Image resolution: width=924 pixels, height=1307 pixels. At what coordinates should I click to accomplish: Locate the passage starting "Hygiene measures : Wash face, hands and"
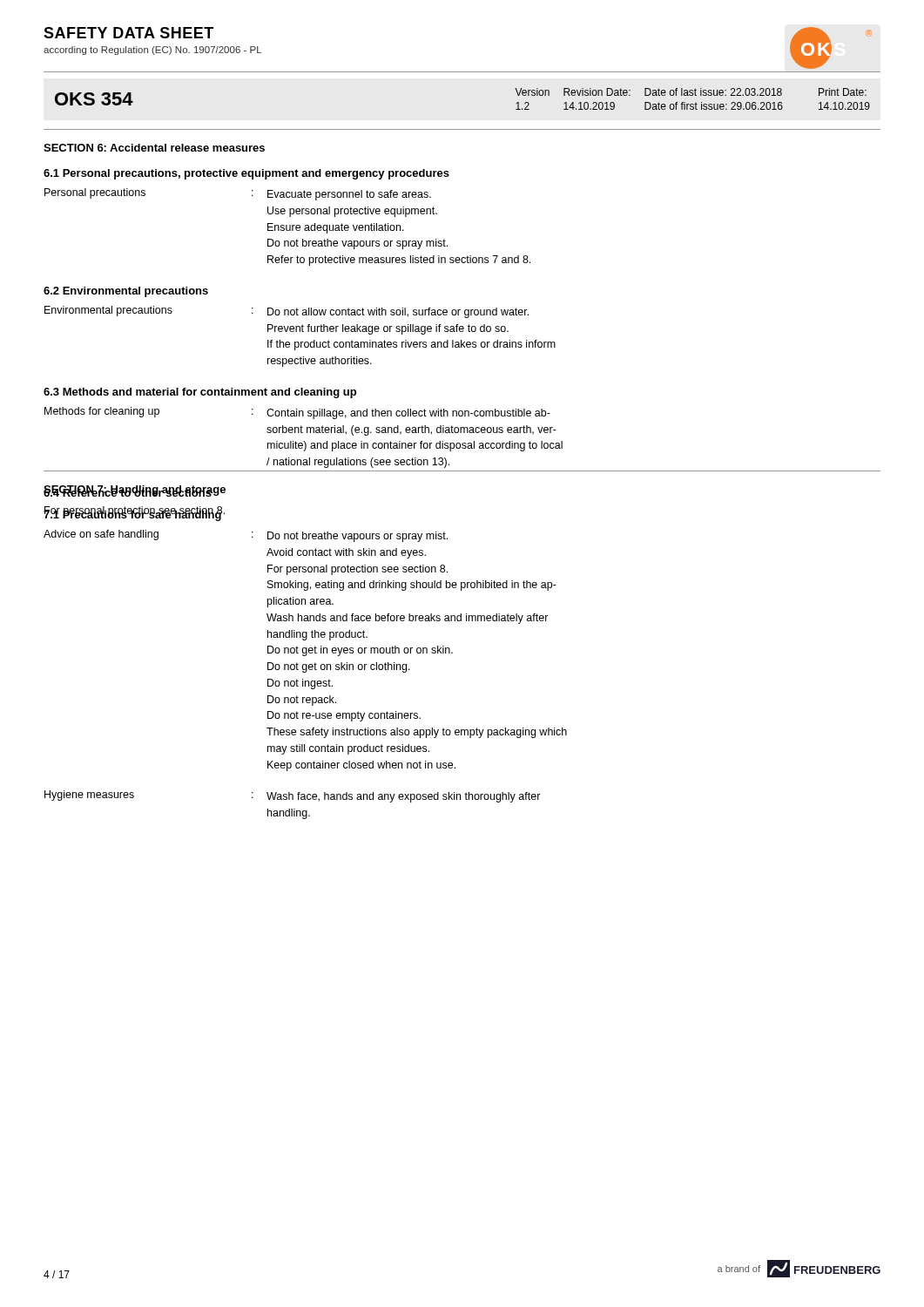coord(462,805)
